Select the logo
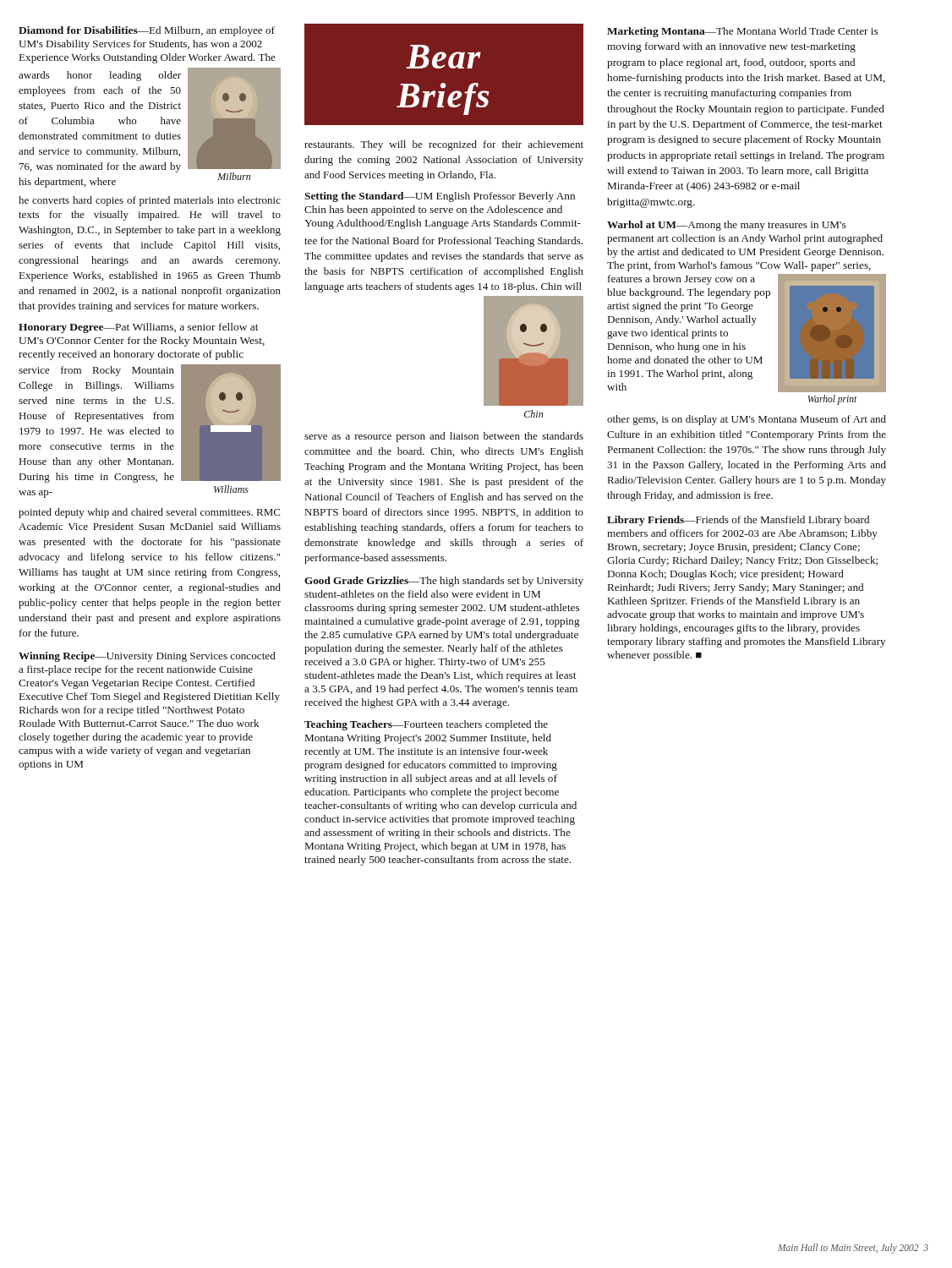The width and height of the screenshot is (952, 1268). pyautogui.click(x=444, y=75)
